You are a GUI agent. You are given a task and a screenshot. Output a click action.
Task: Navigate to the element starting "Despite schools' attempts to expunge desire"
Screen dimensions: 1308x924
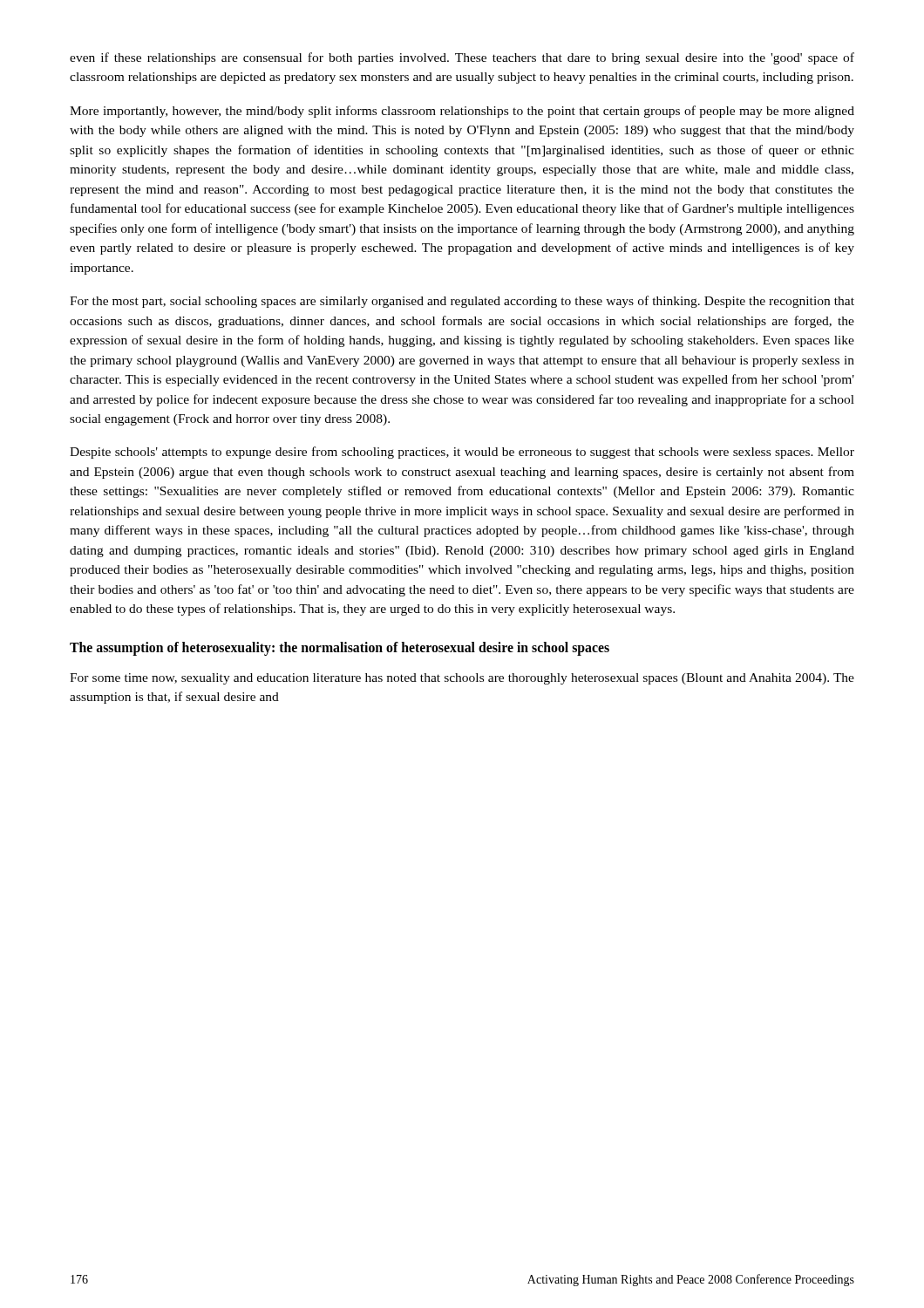pyautogui.click(x=462, y=531)
